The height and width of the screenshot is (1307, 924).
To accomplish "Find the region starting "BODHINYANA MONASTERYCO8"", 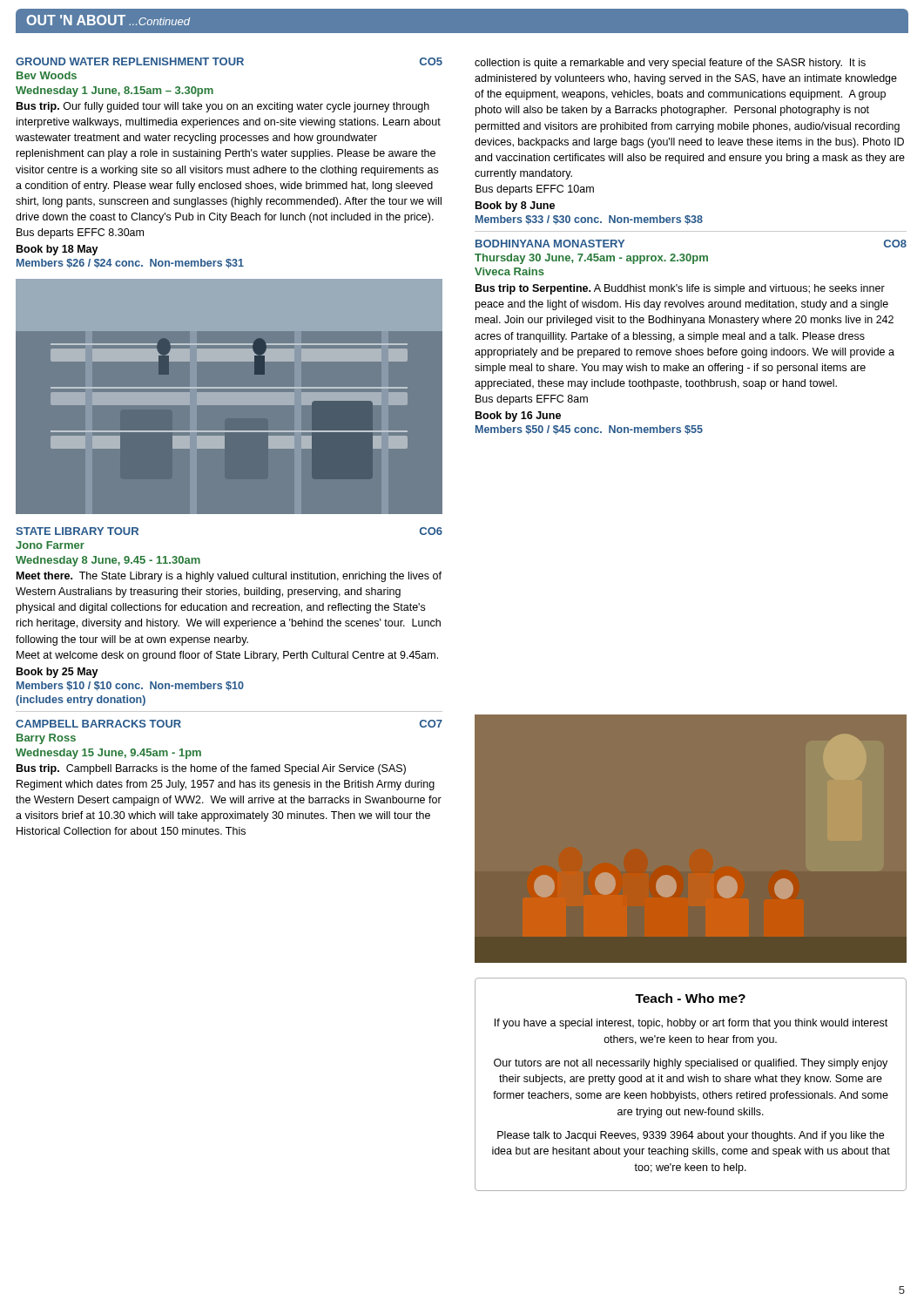I will (x=691, y=244).
